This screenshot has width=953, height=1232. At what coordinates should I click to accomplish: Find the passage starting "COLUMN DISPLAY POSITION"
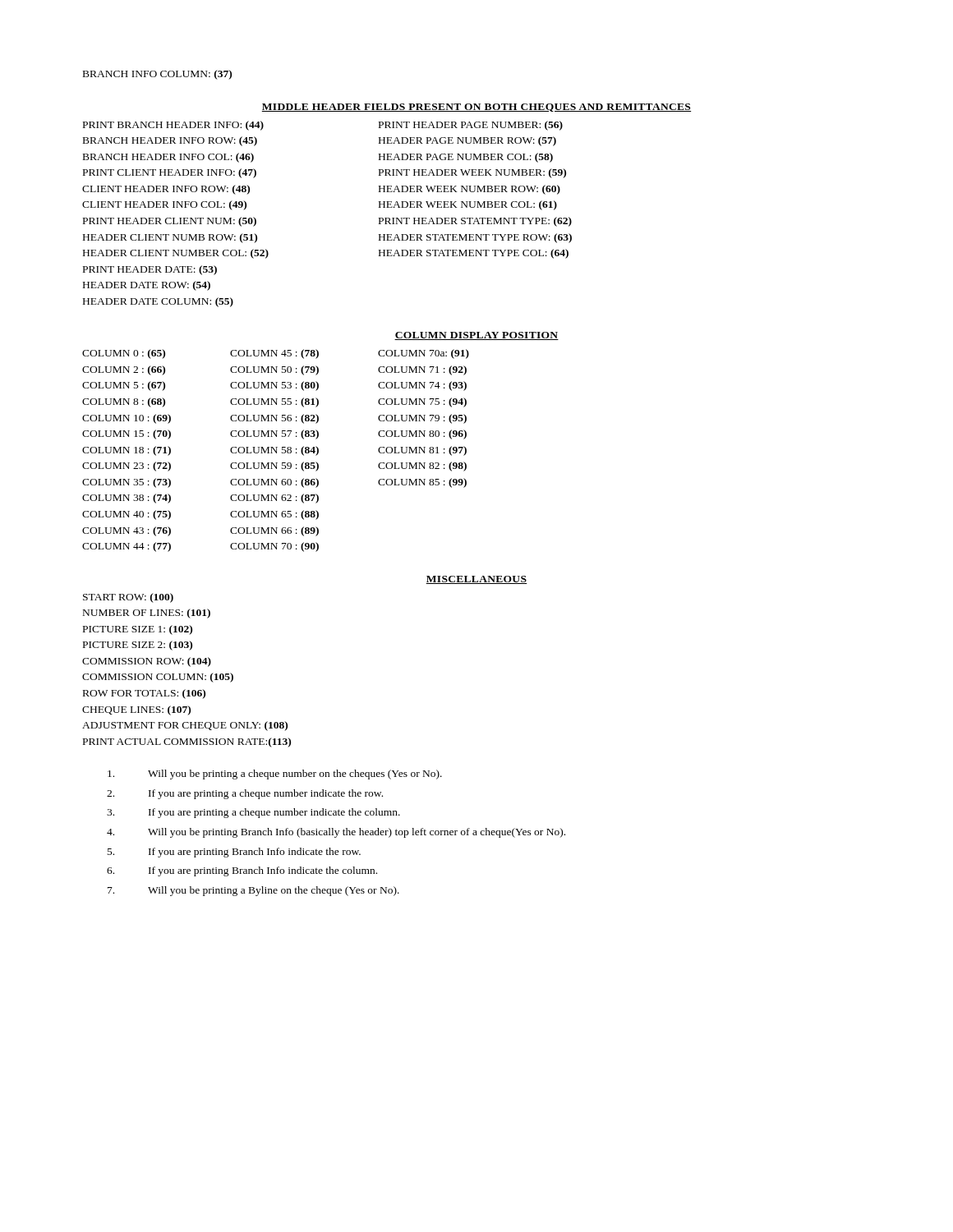point(476,335)
